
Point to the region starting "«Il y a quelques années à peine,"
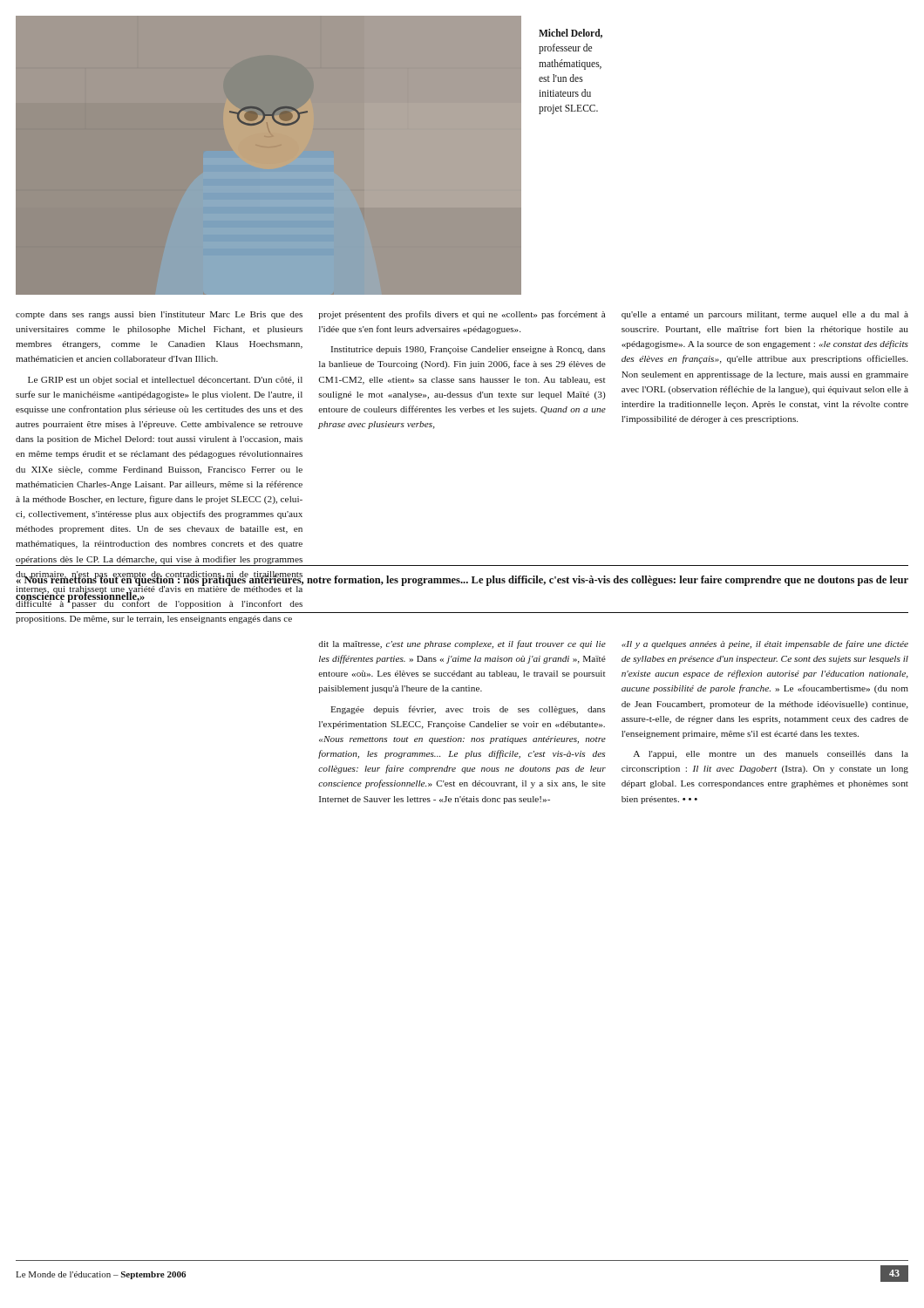coord(765,721)
